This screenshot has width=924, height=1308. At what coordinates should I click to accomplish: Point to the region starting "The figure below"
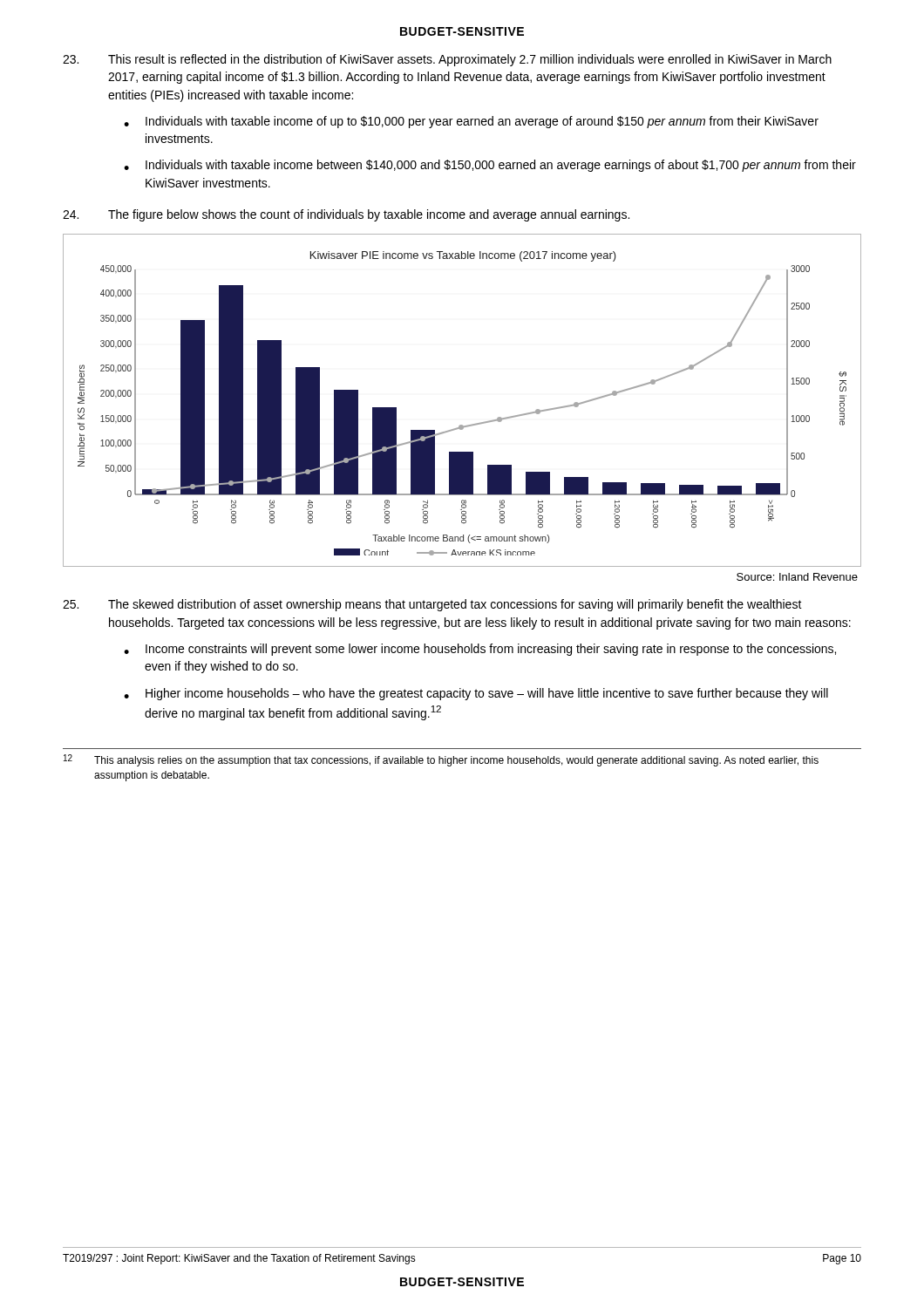click(x=462, y=215)
